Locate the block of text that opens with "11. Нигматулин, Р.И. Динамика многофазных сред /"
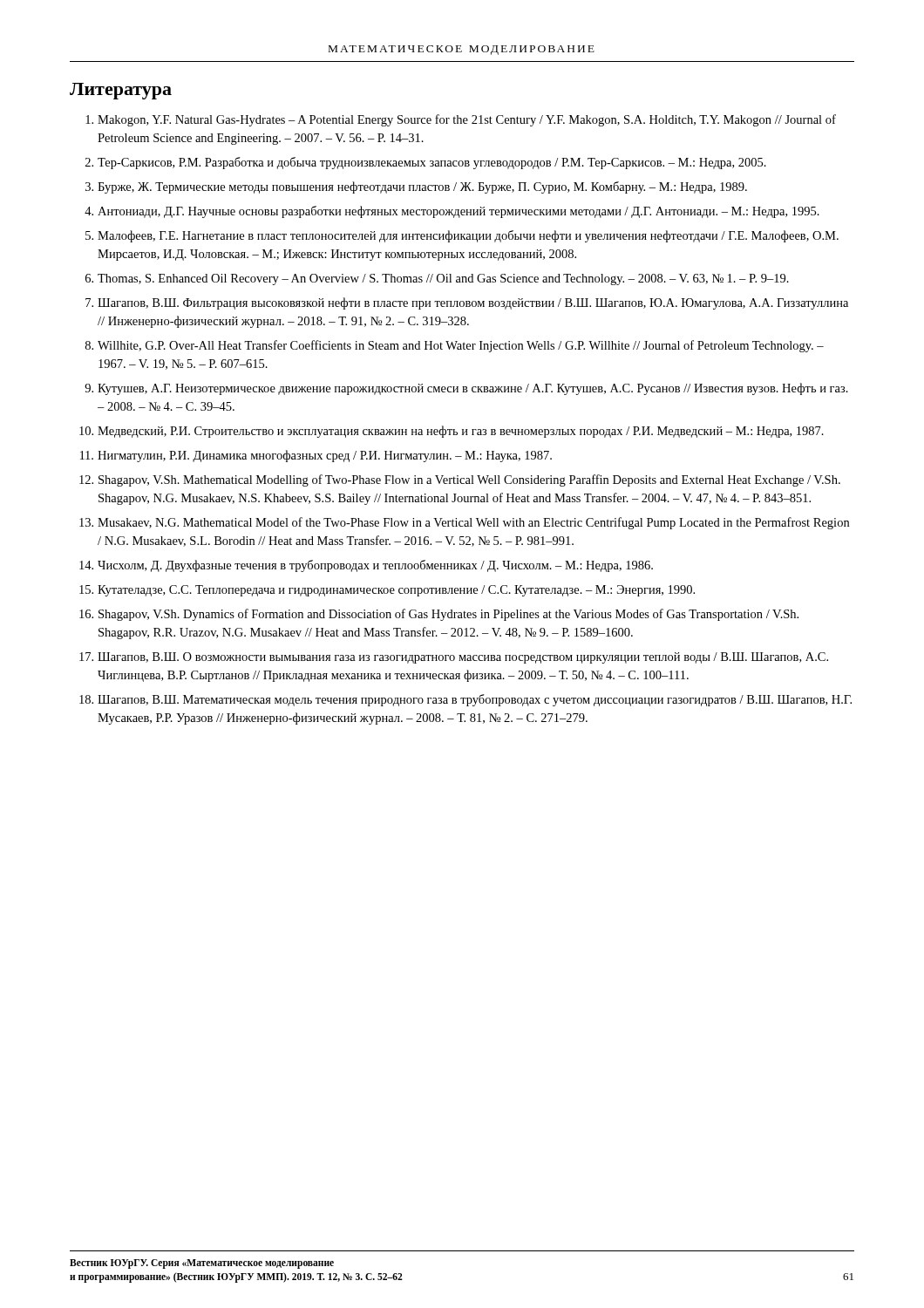The width and height of the screenshot is (924, 1308). point(462,456)
